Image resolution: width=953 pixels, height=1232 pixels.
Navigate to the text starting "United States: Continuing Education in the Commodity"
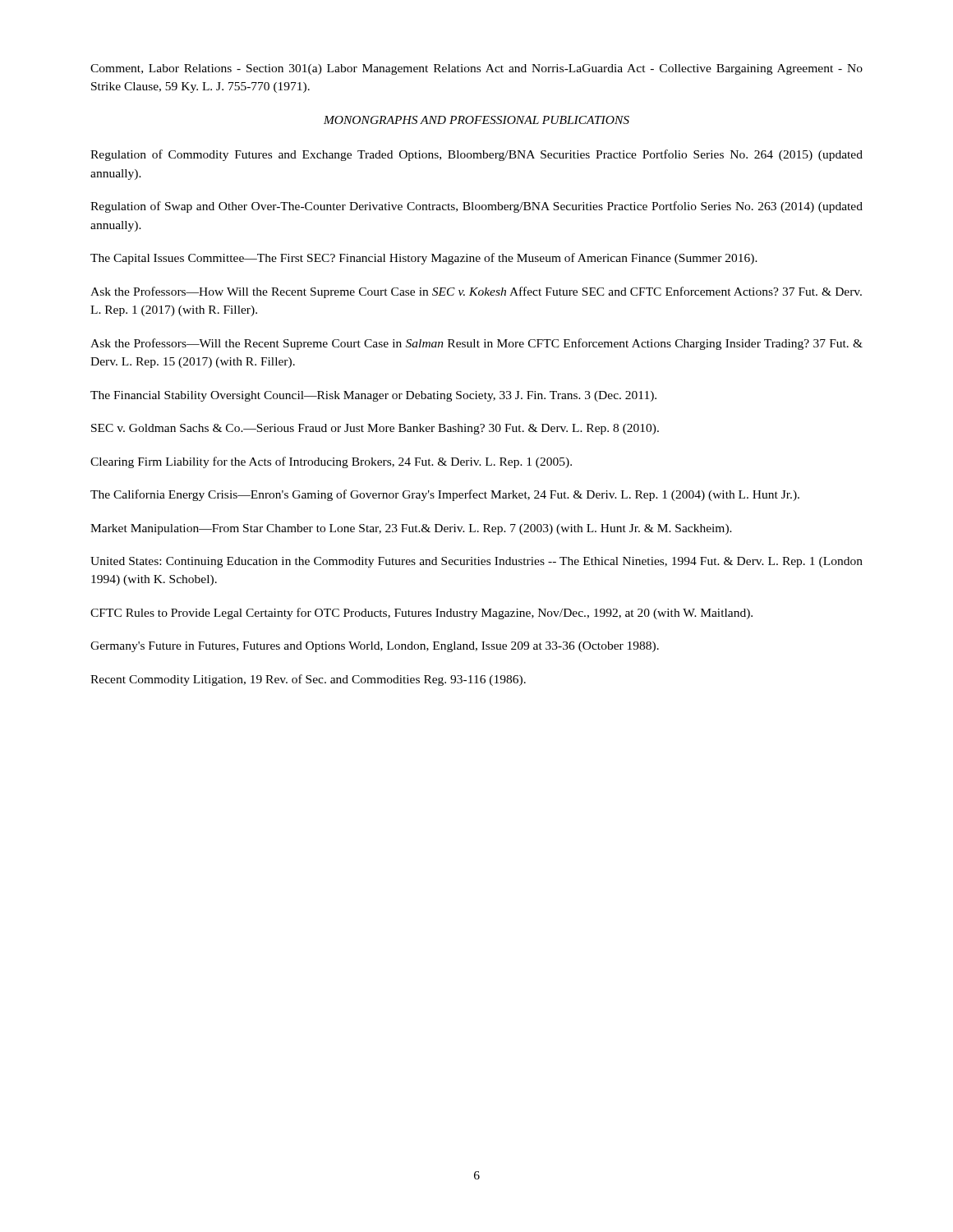[x=476, y=570]
